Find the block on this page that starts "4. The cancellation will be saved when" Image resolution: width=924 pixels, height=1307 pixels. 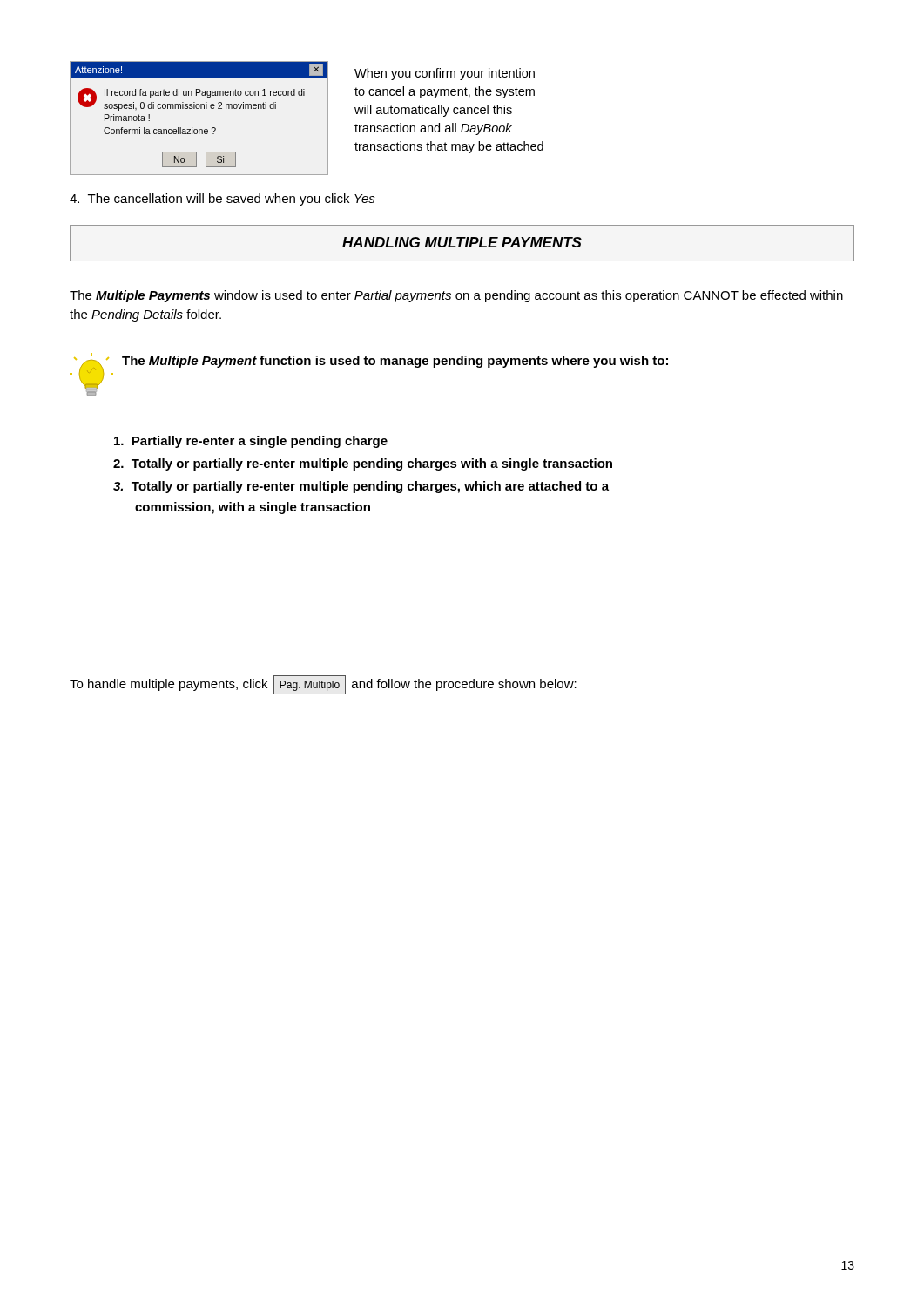point(222,198)
